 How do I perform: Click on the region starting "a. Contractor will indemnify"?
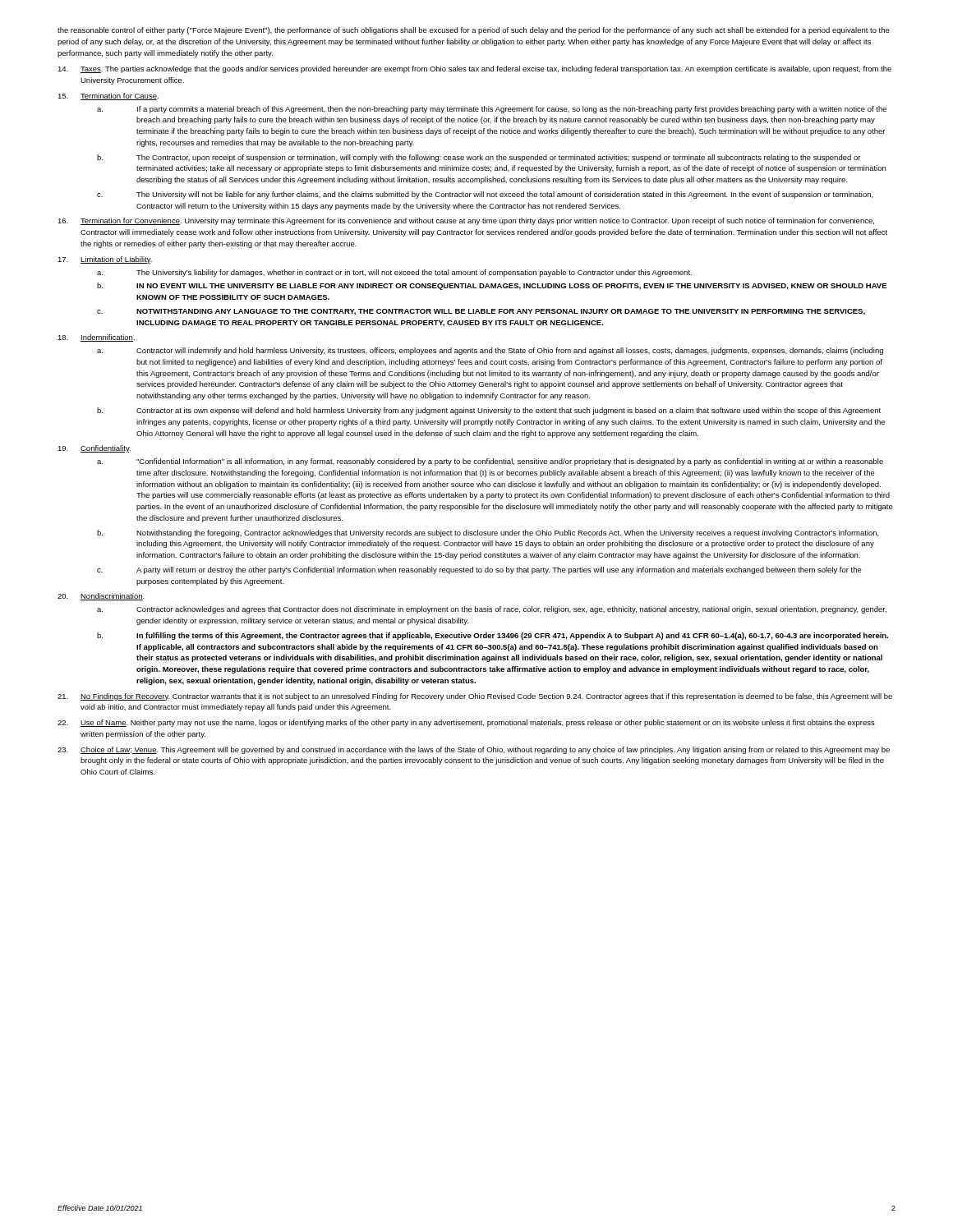click(488, 373)
